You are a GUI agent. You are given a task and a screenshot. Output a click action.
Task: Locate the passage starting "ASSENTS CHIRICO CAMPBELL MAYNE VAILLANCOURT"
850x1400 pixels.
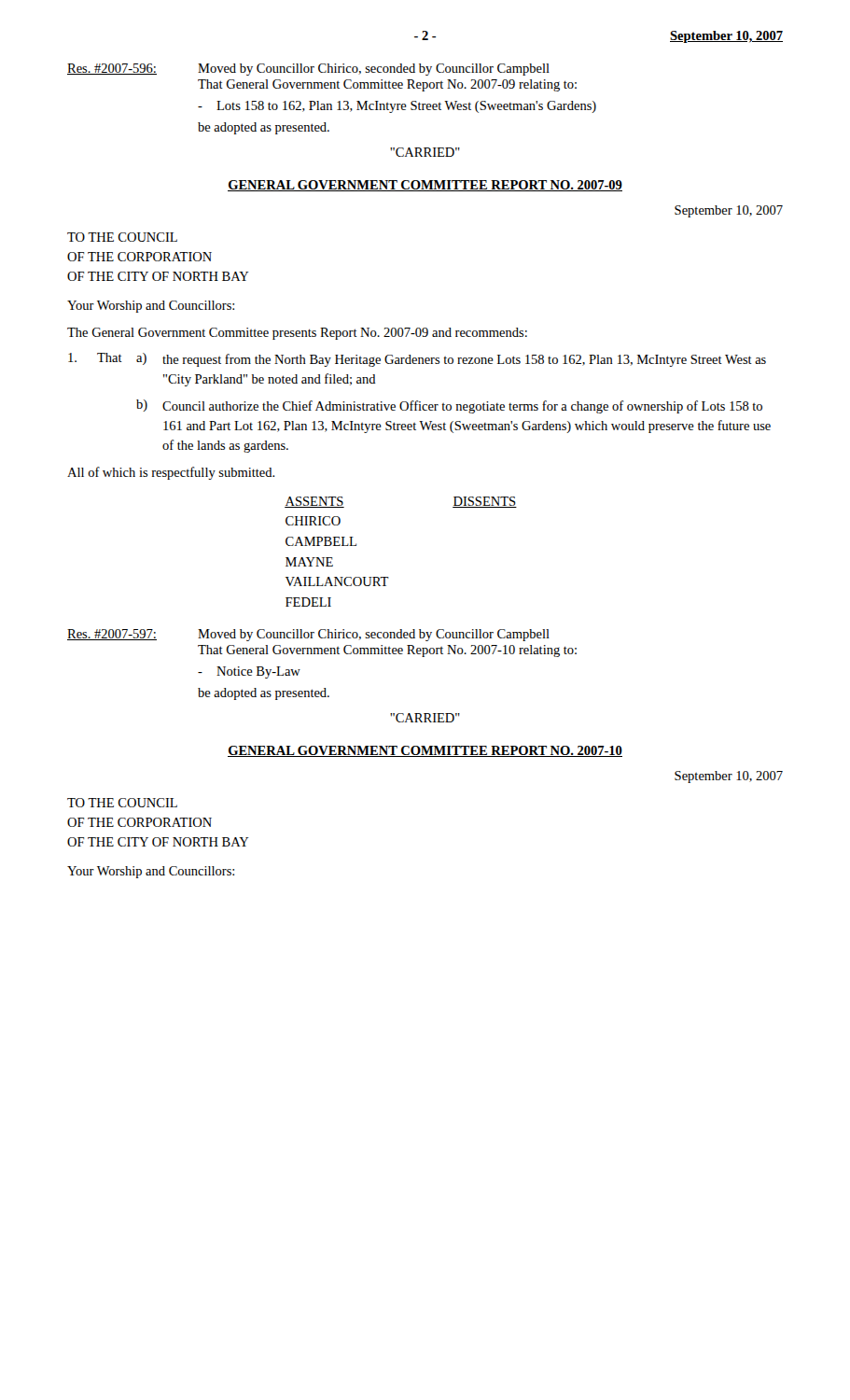click(314, 502)
